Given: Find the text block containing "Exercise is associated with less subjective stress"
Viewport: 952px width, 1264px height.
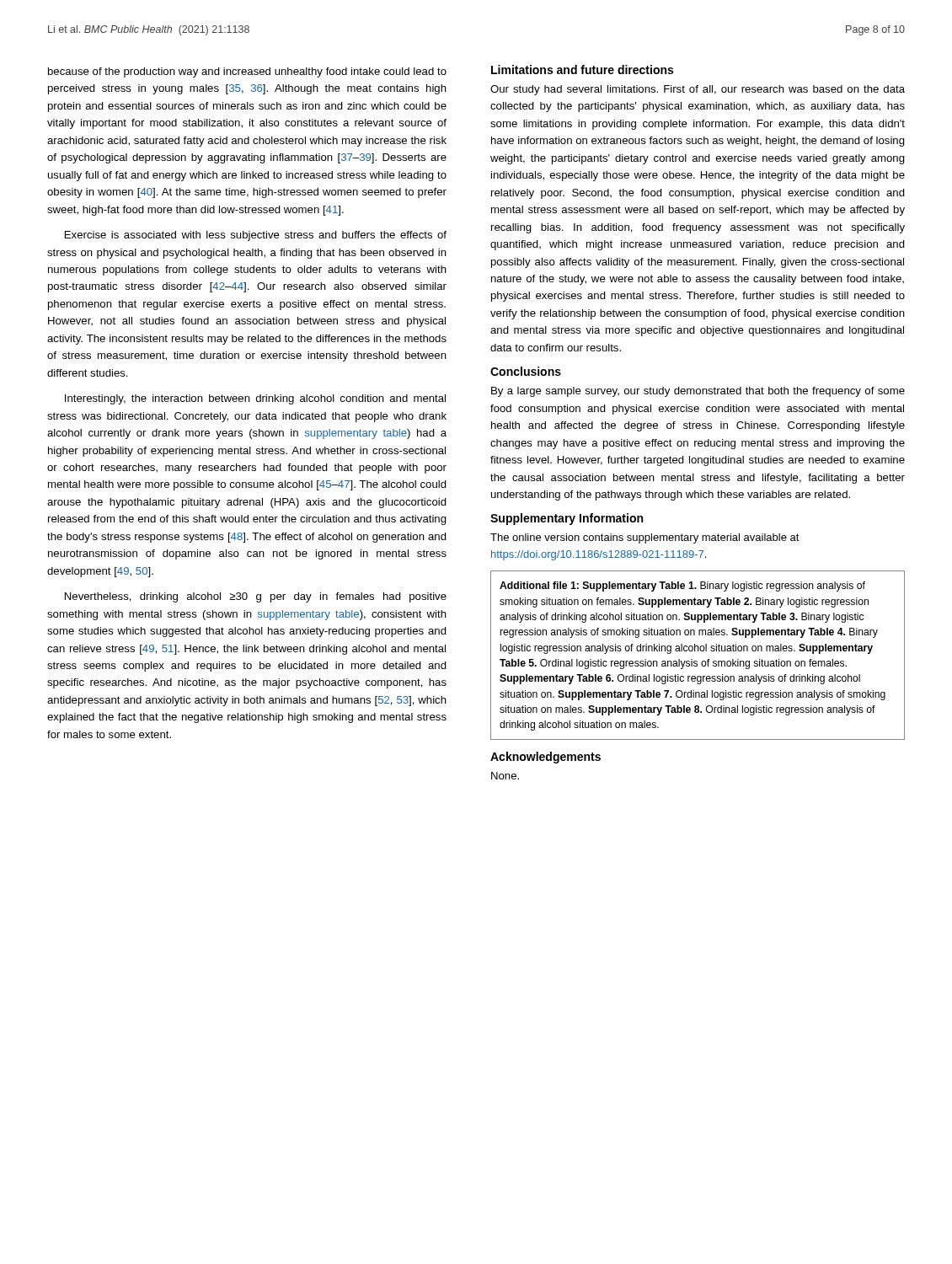Looking at the screenshot, I should point(247,304).
